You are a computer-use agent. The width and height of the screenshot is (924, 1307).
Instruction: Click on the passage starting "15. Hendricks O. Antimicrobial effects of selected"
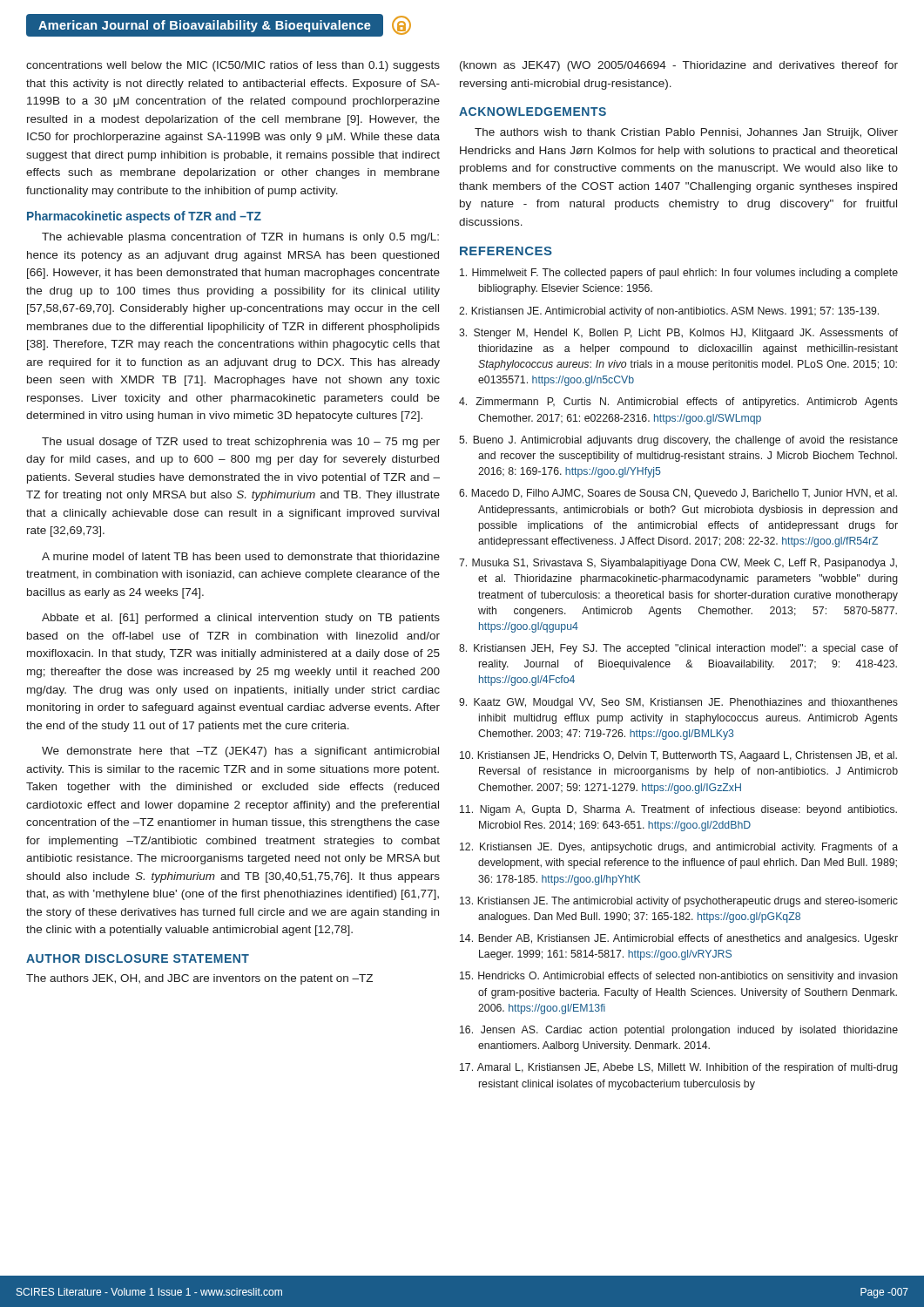click(678, 992)
